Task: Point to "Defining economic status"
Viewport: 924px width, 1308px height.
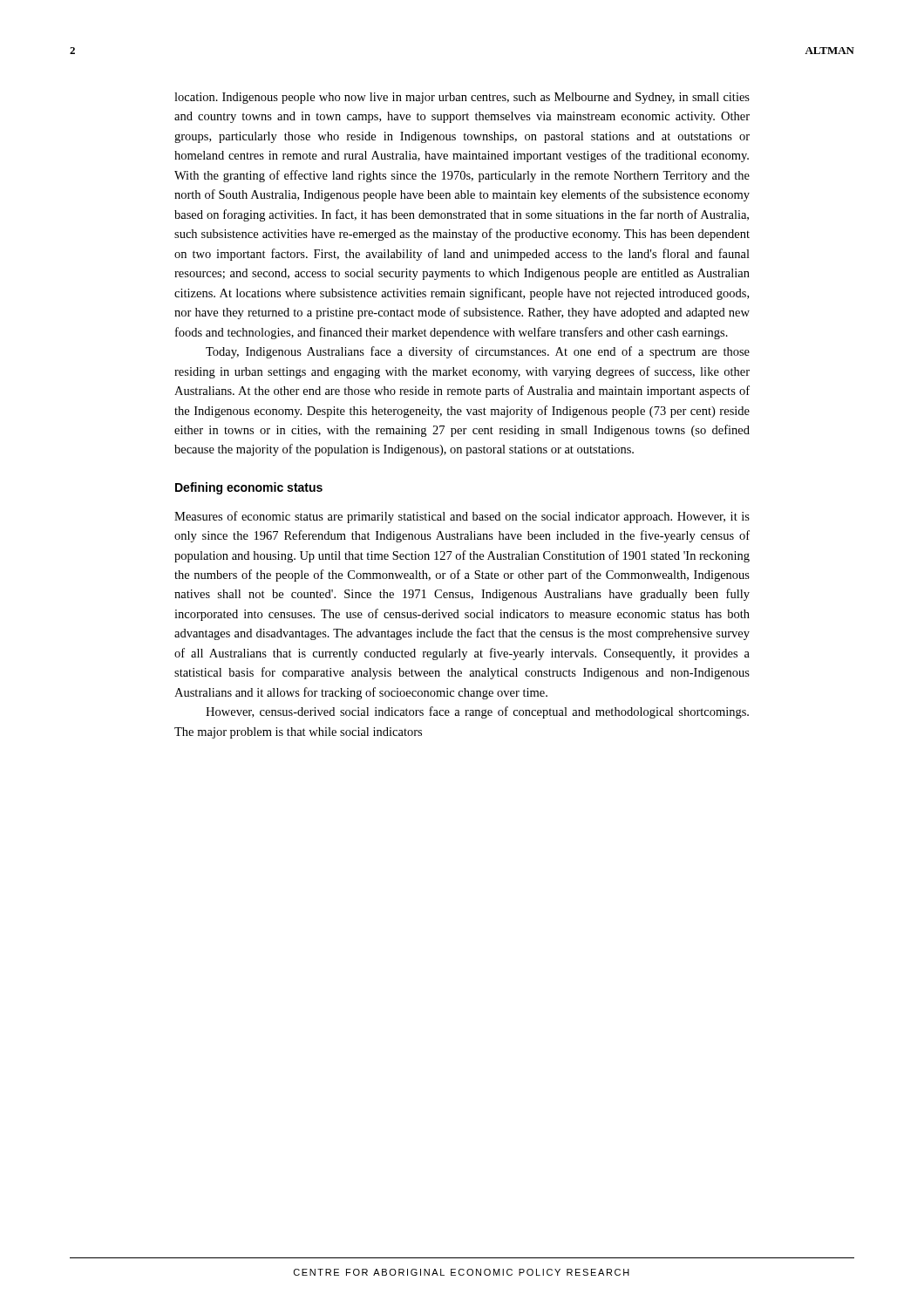Action: [249, 487]
